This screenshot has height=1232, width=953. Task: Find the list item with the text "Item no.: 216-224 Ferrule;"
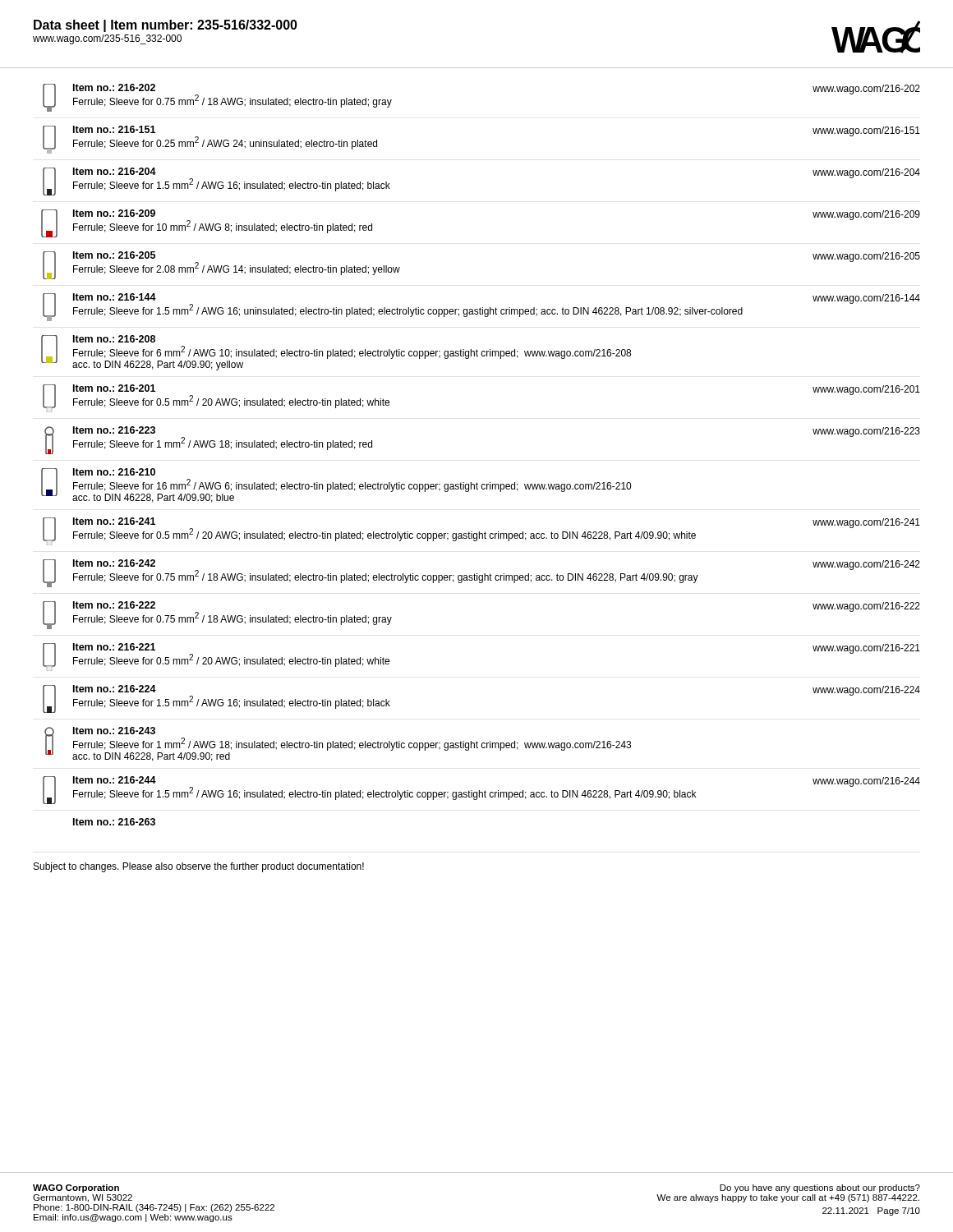tap(136, 701)
